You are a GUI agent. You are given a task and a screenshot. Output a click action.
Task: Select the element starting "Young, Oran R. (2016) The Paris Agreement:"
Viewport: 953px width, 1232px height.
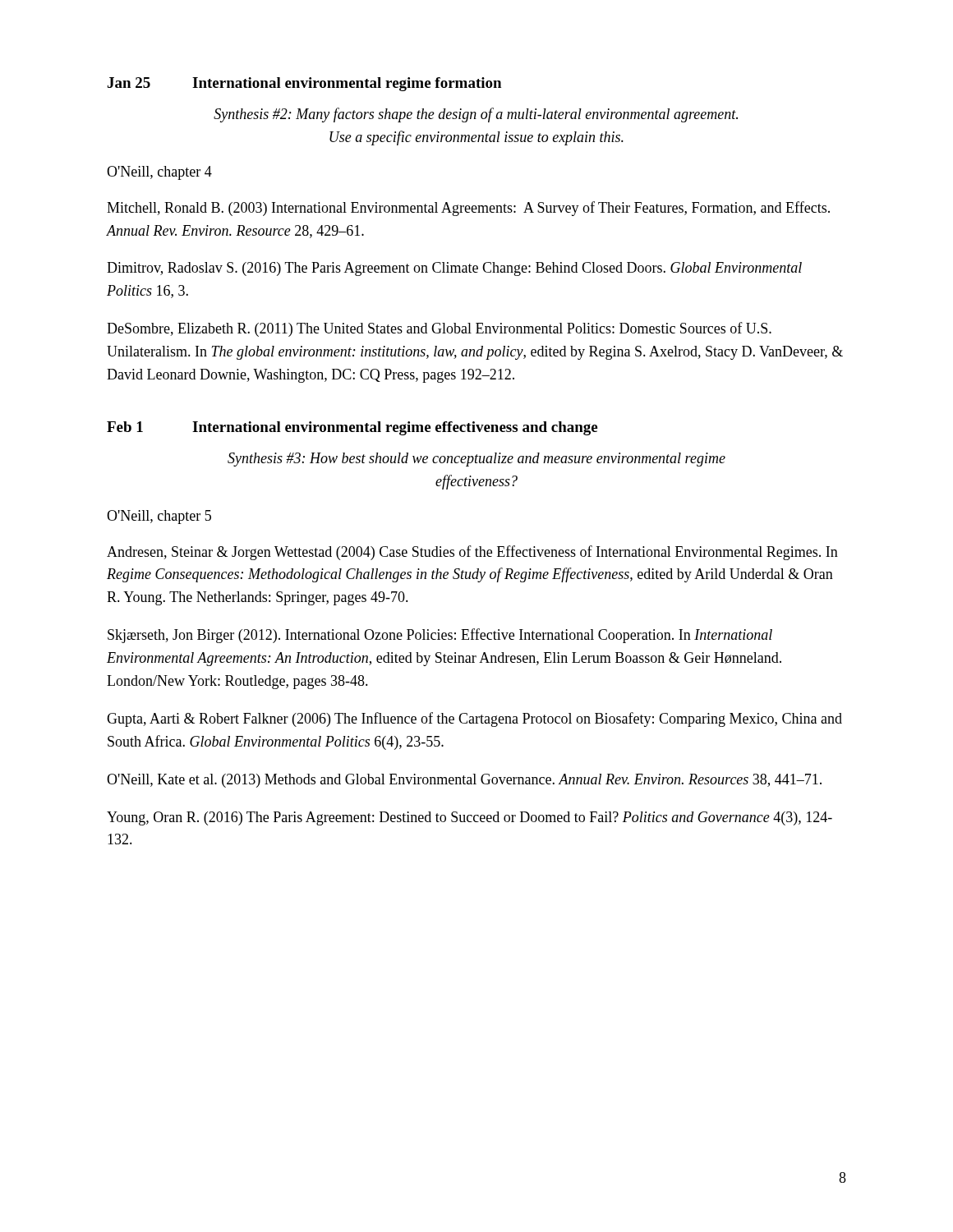coord(470,828)
